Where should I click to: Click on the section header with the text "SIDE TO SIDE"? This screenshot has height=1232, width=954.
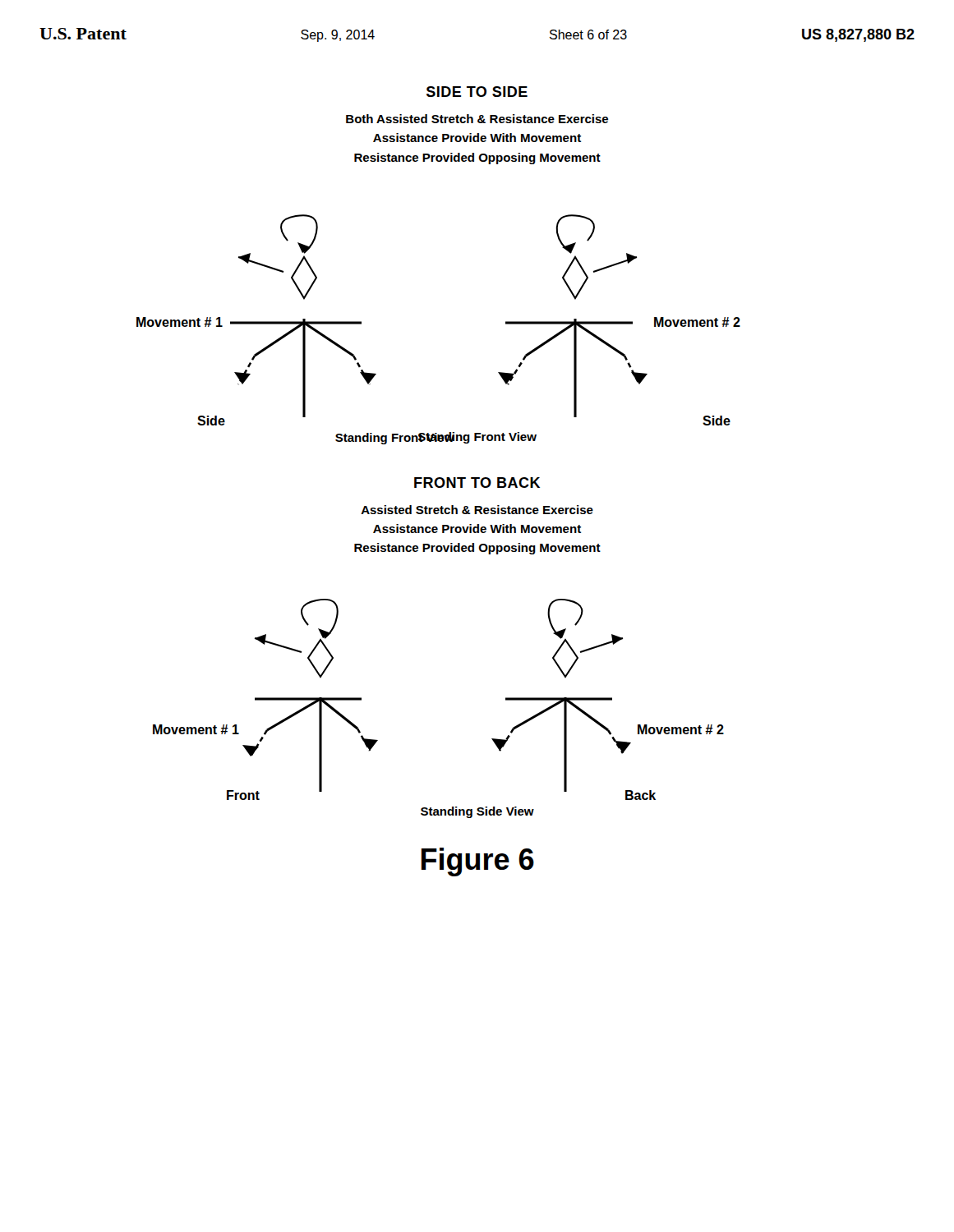pyautogui.click(x=477, y=92)
